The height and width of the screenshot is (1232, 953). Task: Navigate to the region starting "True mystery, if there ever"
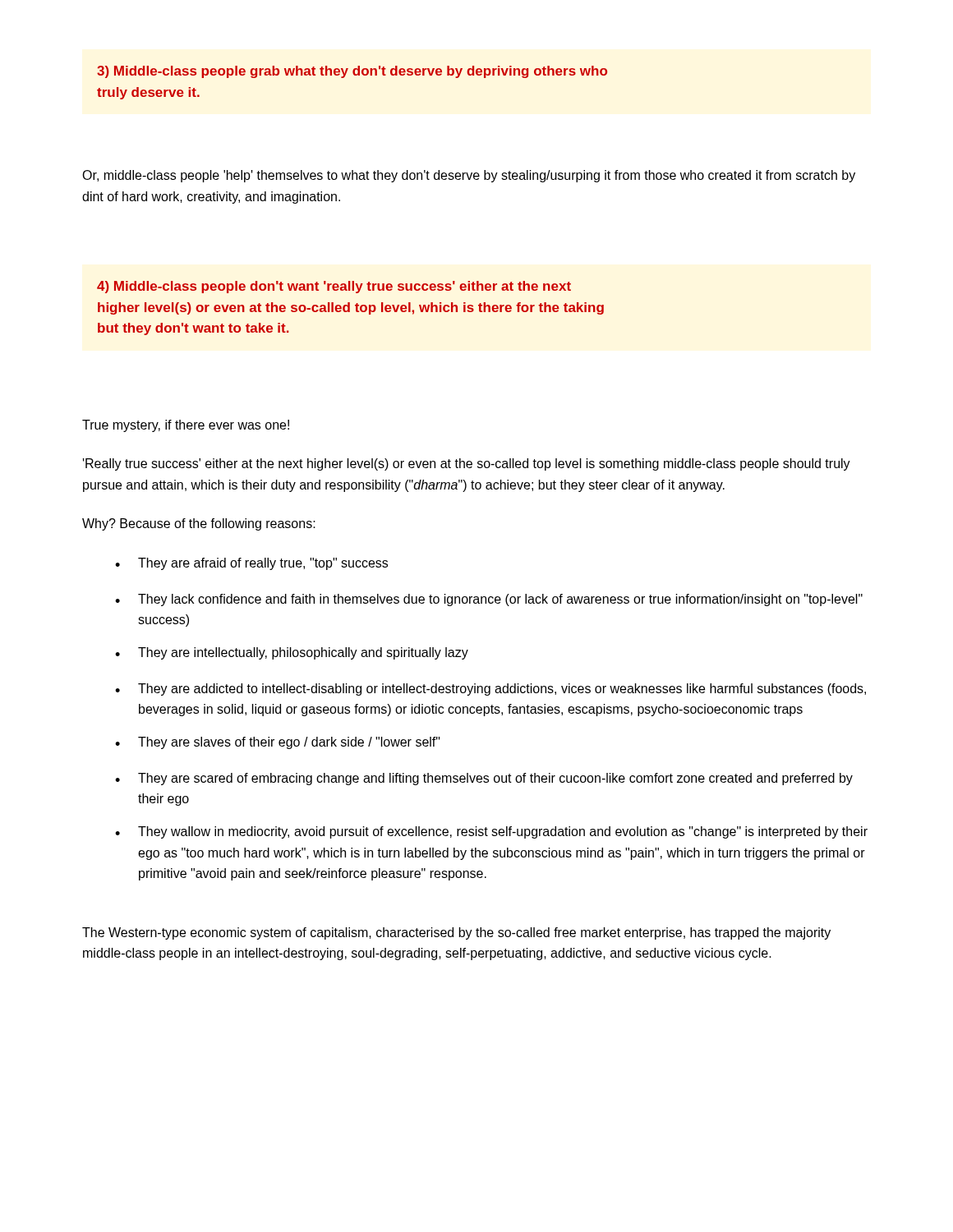click(186, 425)
